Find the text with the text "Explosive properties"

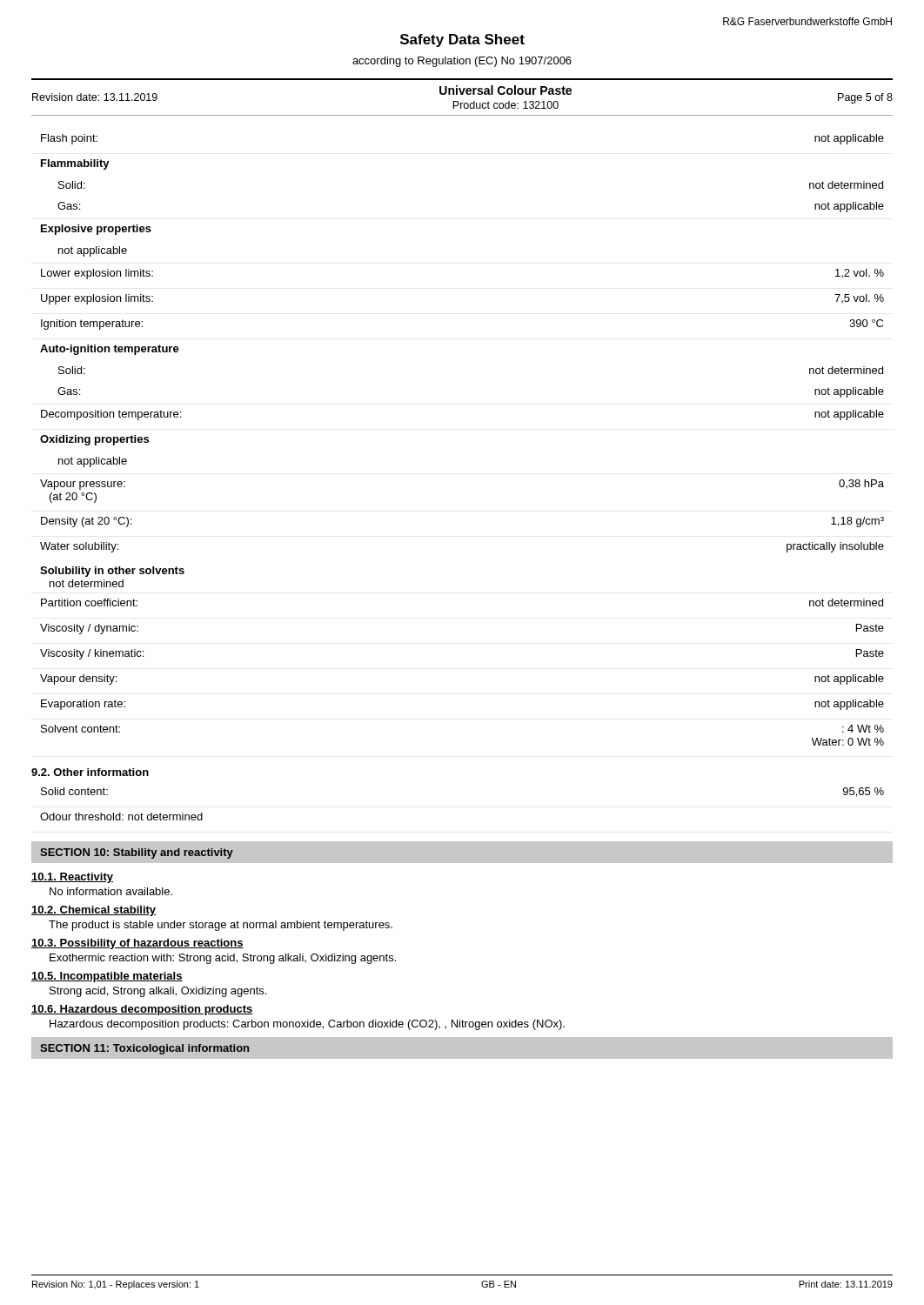tap(96, 230)
